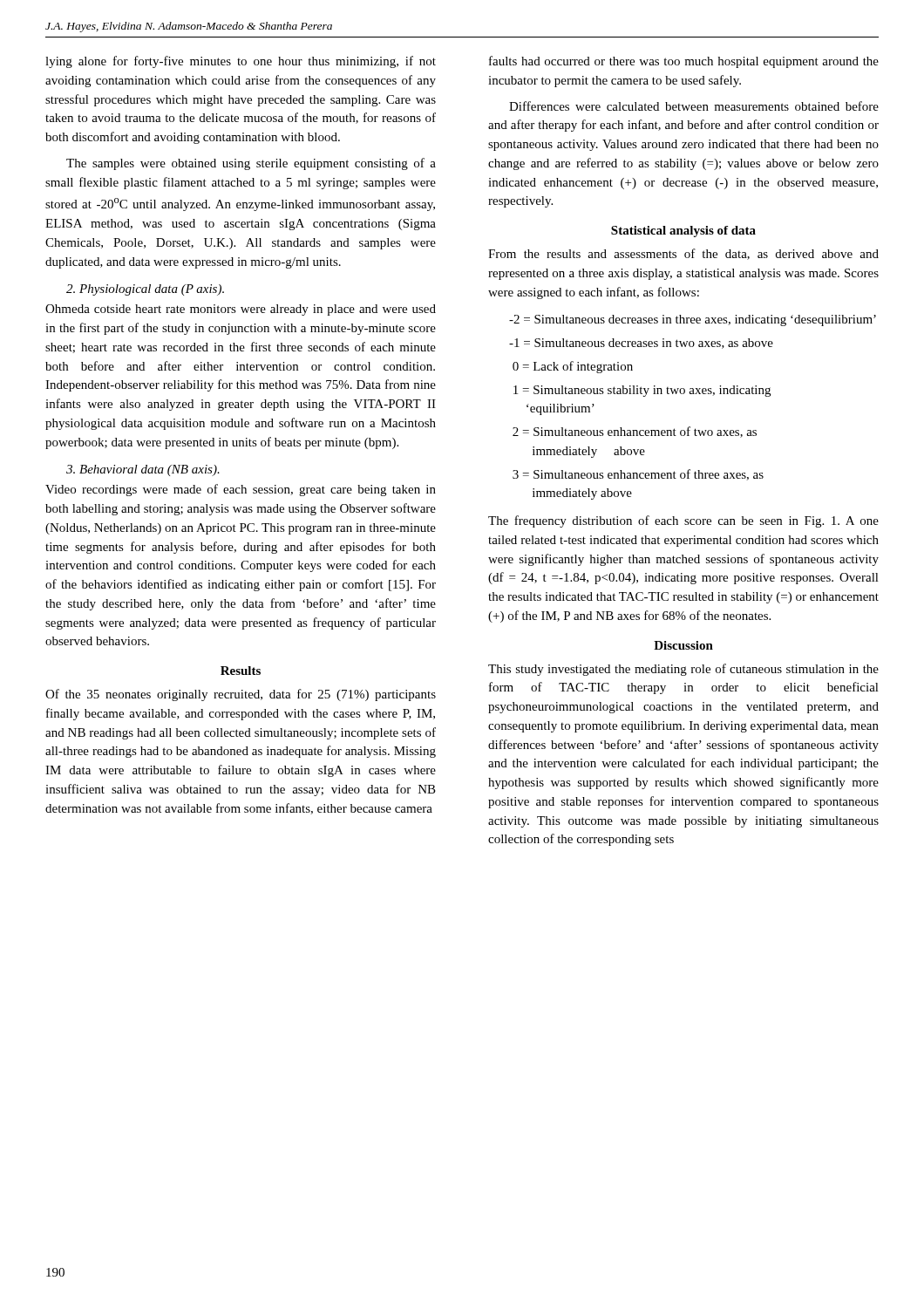
Task: Find the block on this page that starts "-1 = Simultaneous decreases in two axes, as"
Action: pos(641,343)
